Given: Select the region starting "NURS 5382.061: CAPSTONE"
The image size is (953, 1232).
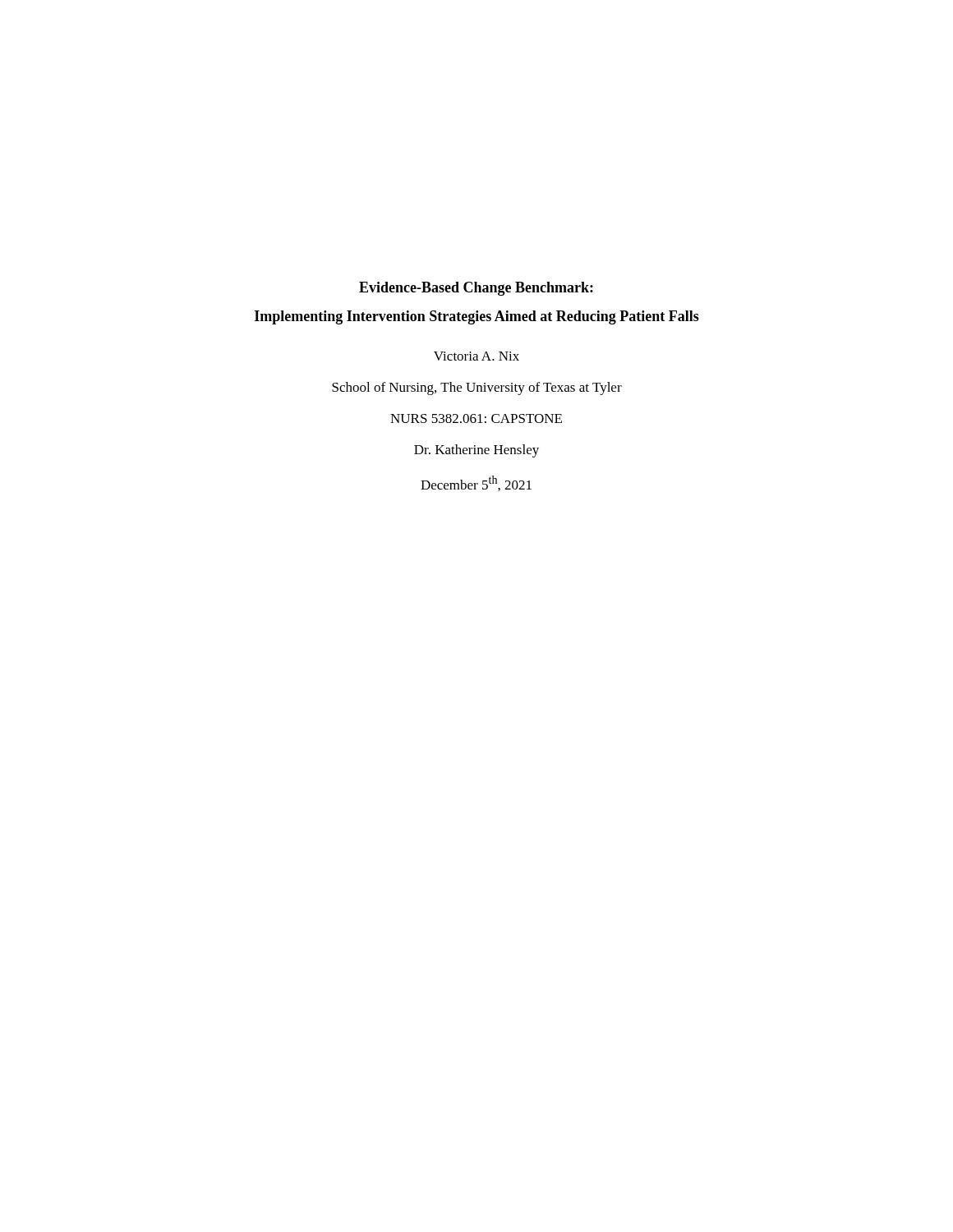Looking at the screenshot, I should pyautogui.click(x=476, y=418).
